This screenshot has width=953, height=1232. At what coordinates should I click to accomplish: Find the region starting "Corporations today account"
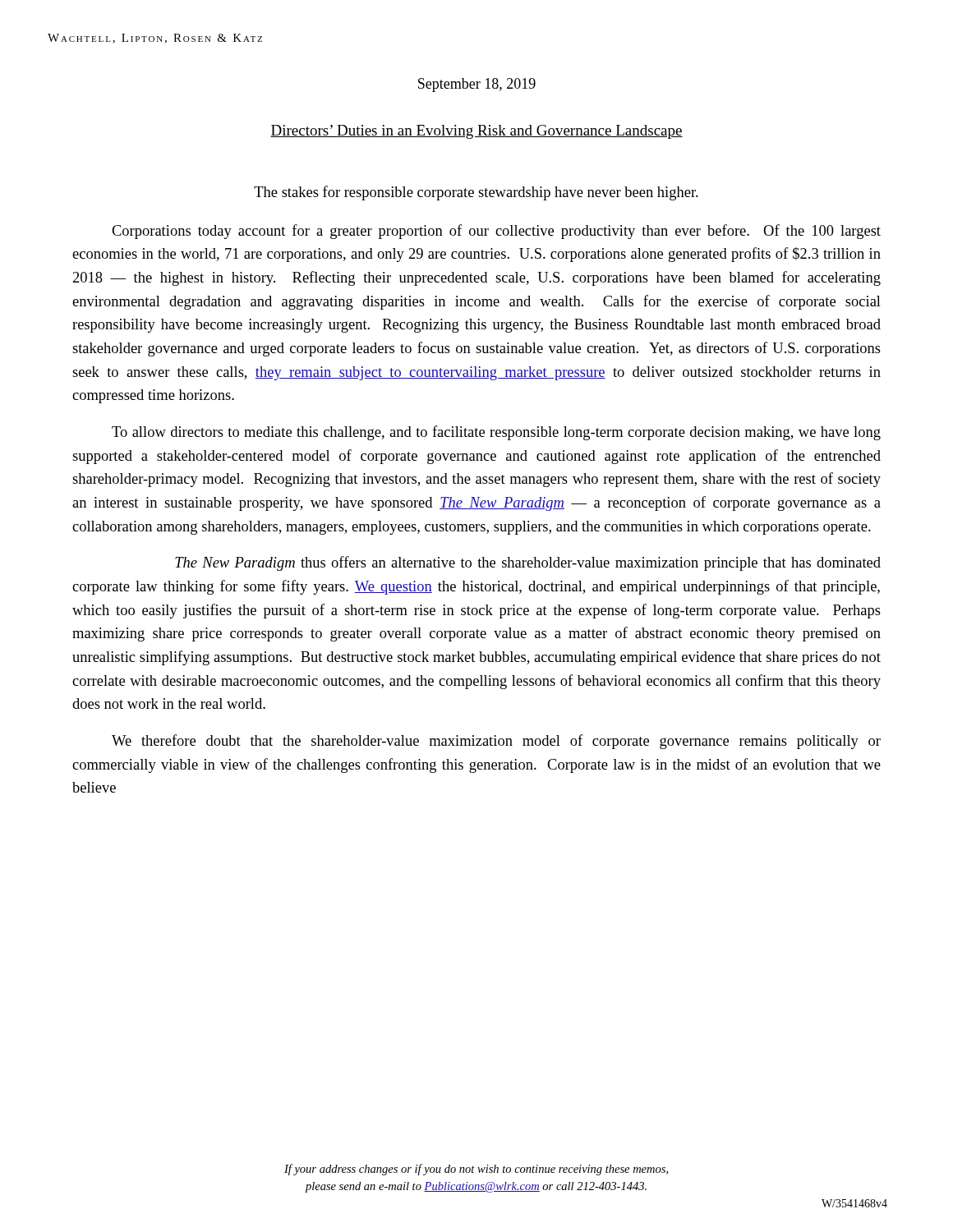476,313
